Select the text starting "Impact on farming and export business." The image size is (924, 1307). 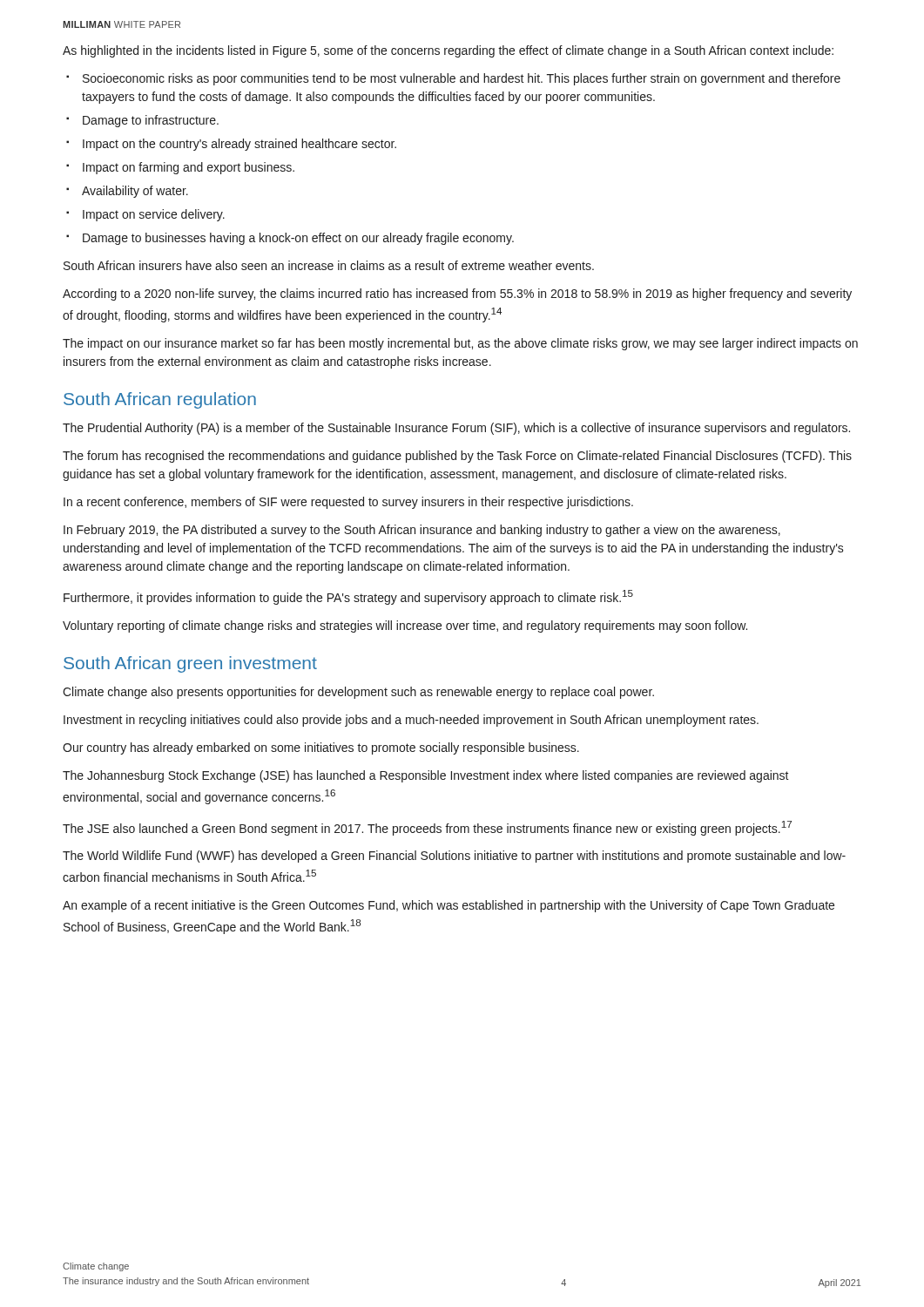189,167
